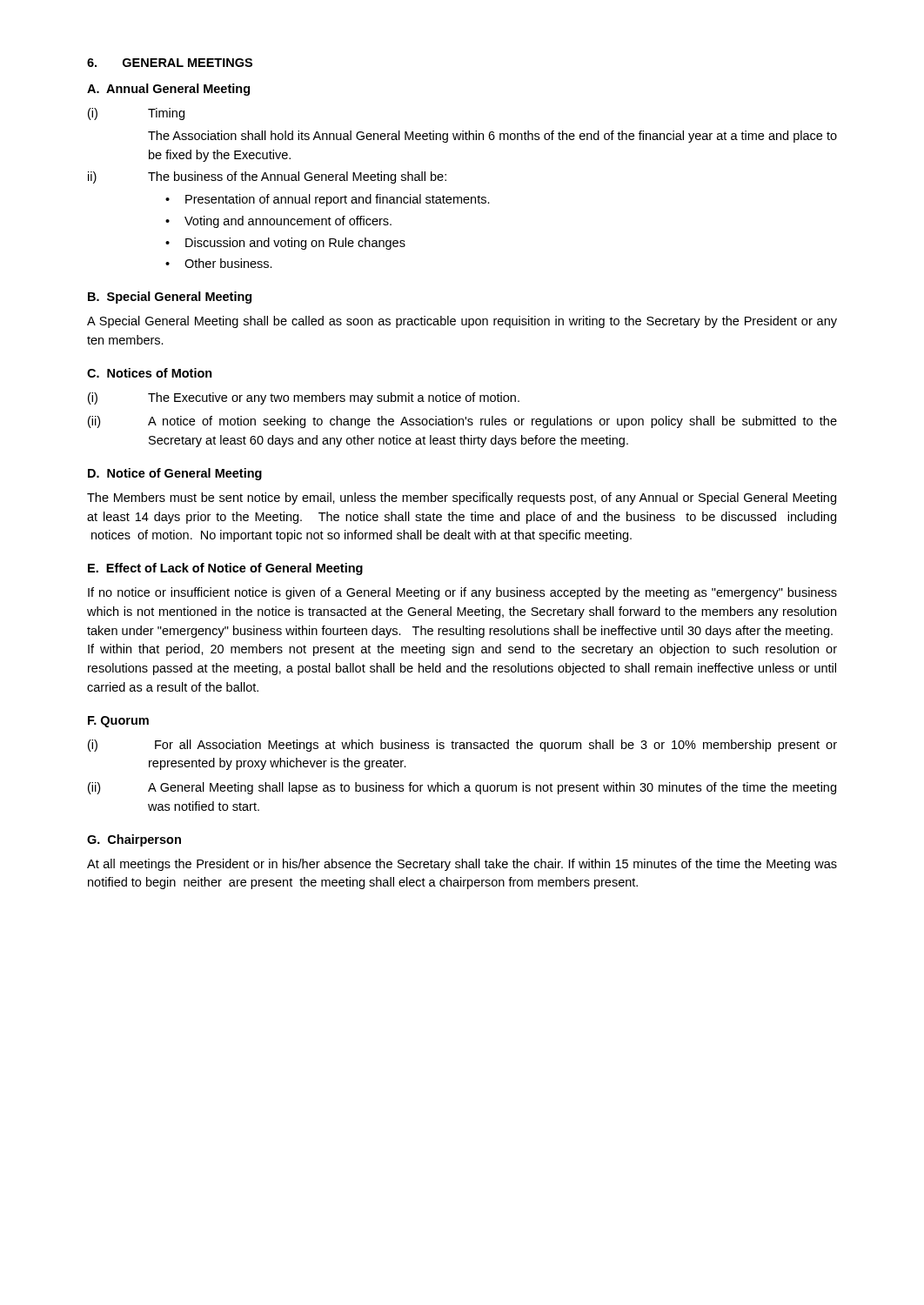Select the passage starting "D. Notice of General"
This screenshot has width=924, height=1305.
click(175, 473)
